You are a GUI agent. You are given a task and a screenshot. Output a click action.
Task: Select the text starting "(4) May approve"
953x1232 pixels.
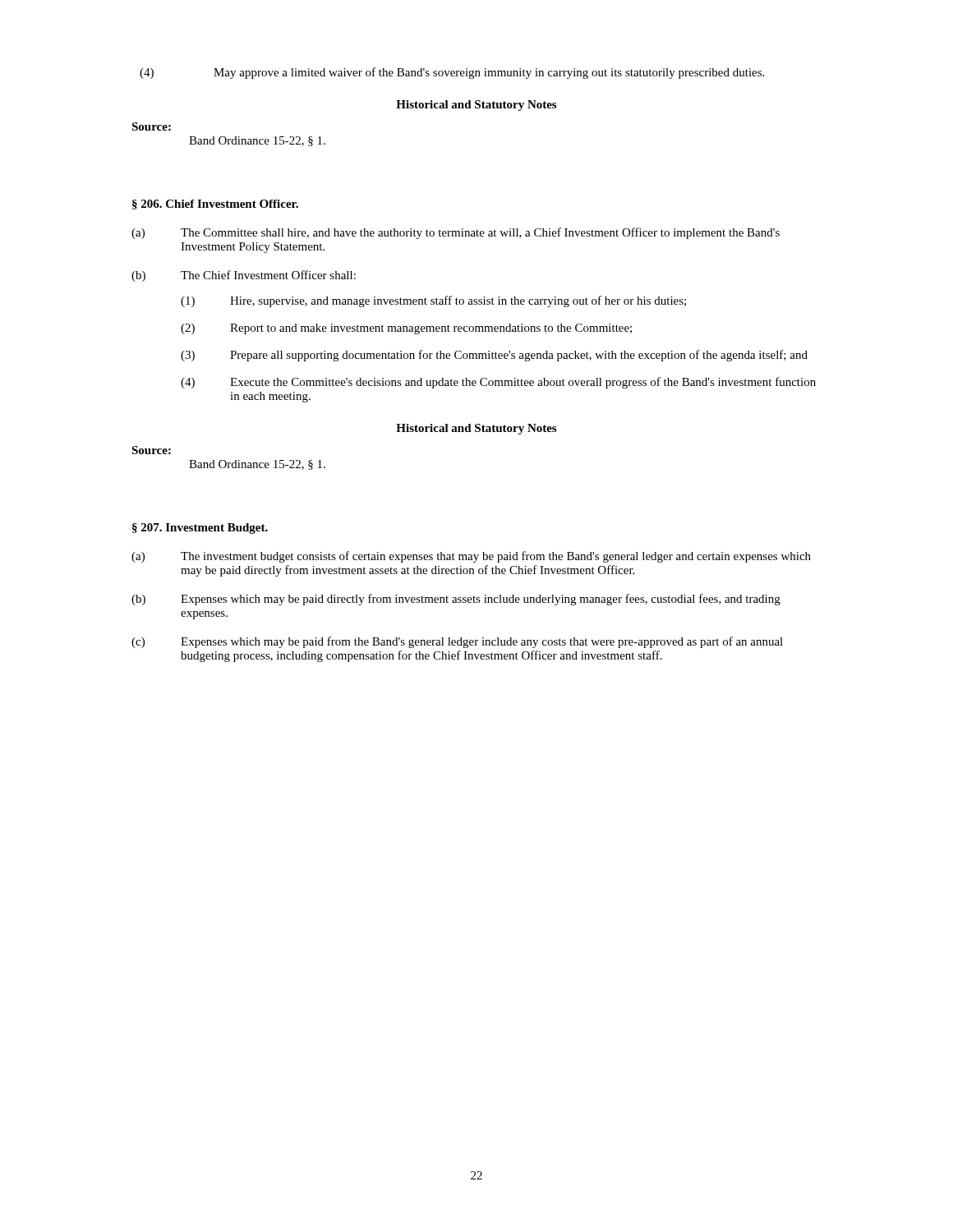(x=476, y=73)
